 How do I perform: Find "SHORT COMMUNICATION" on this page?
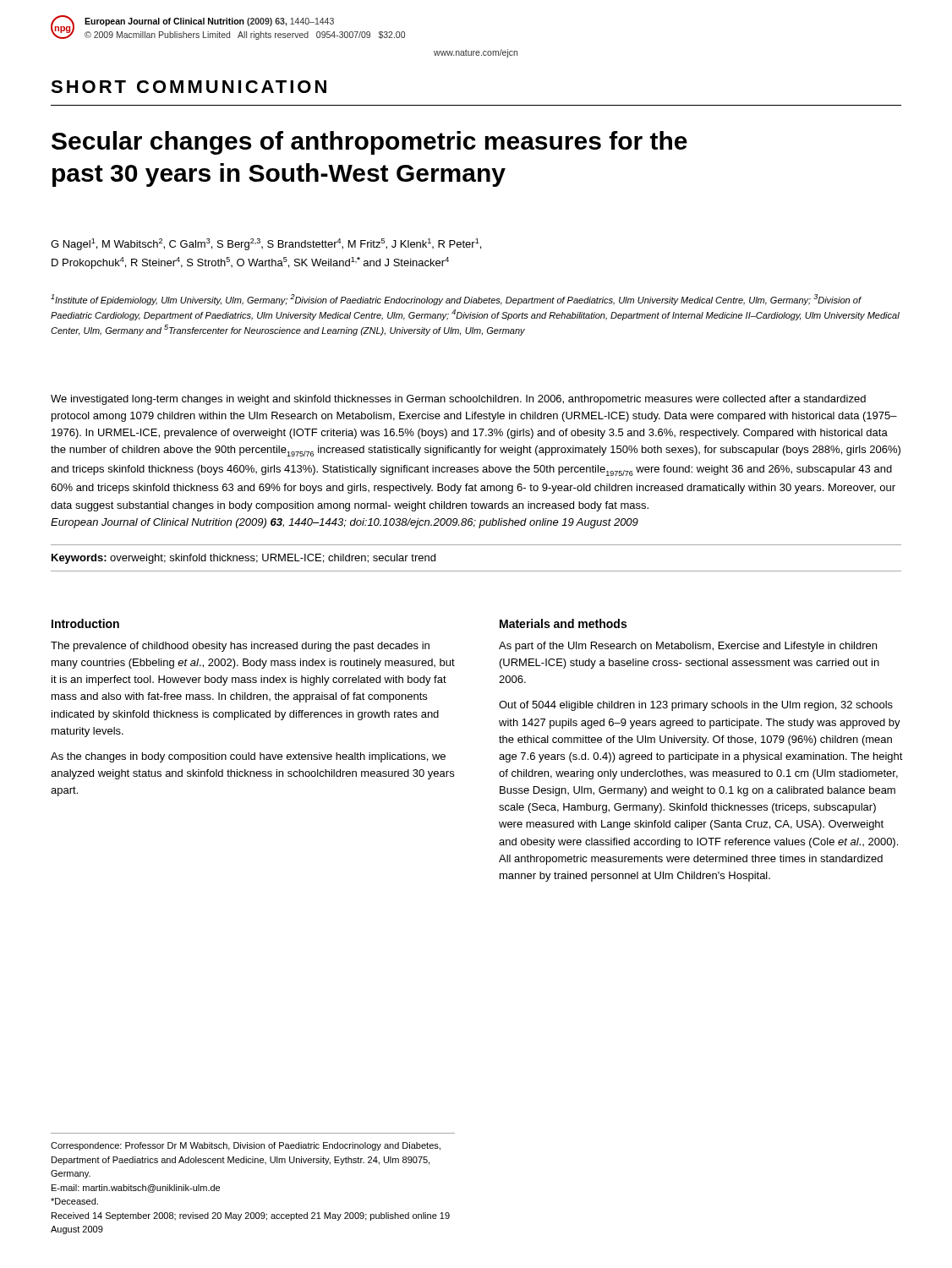190,87
